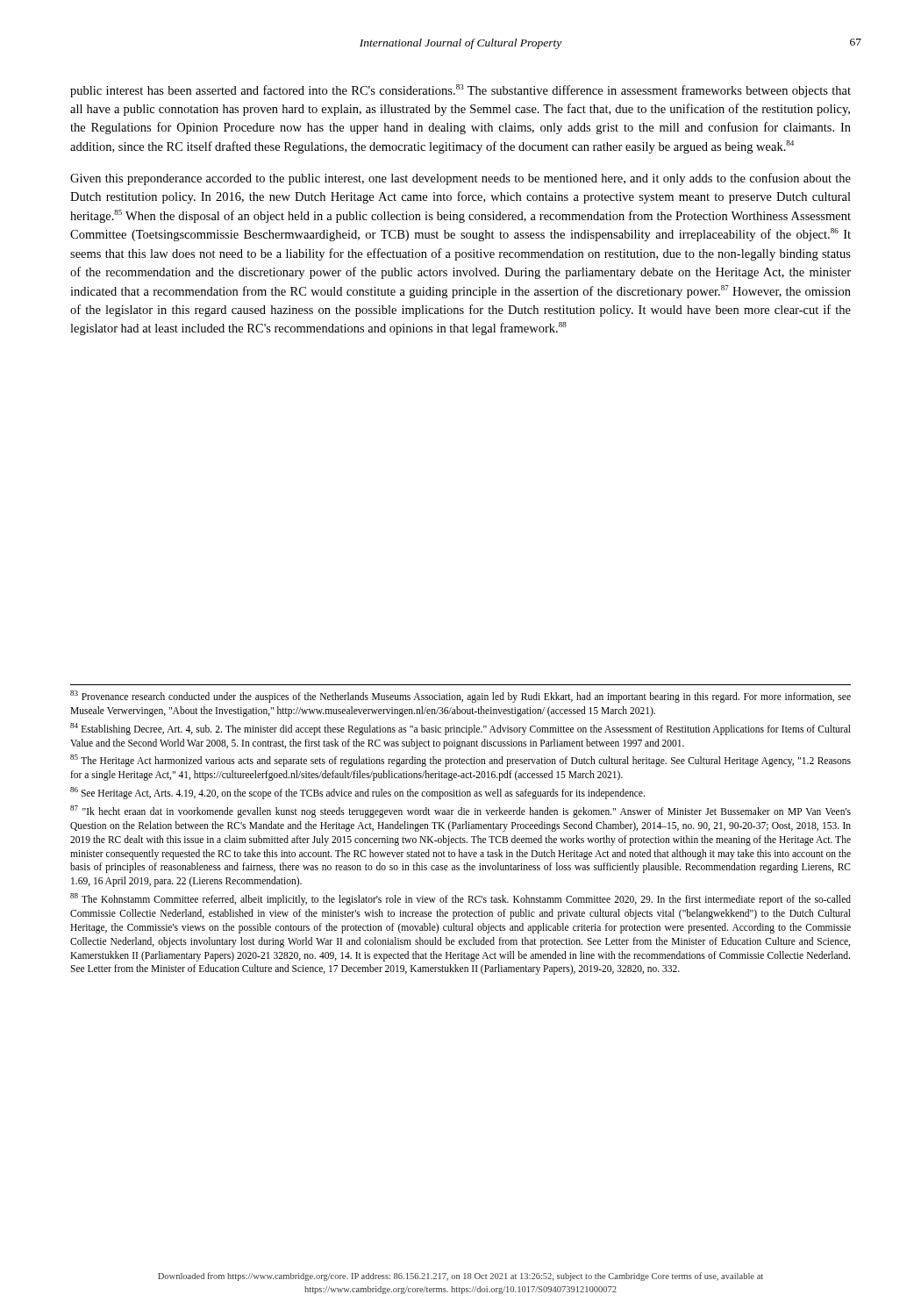The height and width of the screenshot is (1316, 921).
Task: Click on the block starting "84 Establishing Decree, Art."
Action: pos(460,735)
